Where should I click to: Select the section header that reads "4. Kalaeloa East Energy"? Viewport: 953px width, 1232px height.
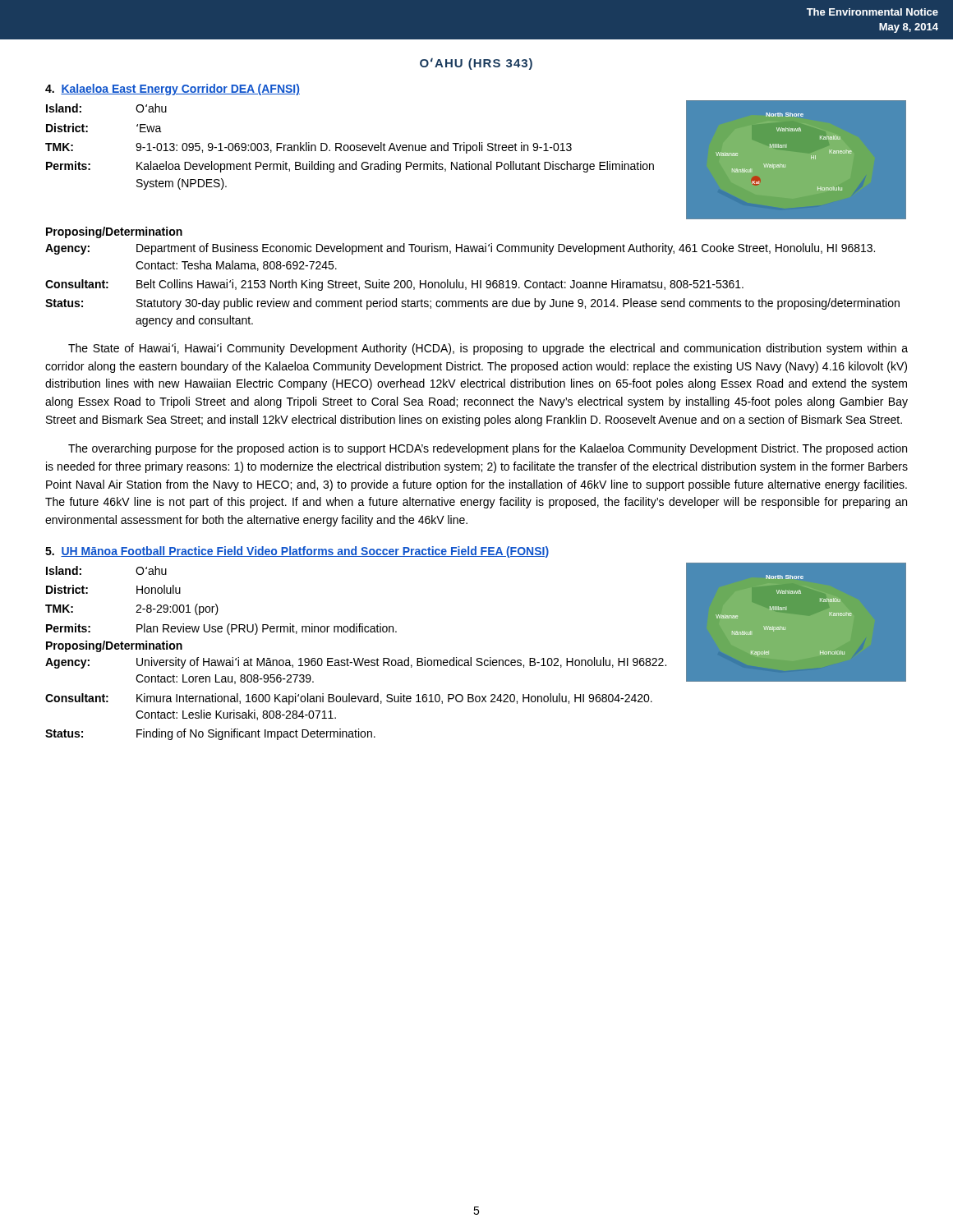172,89
